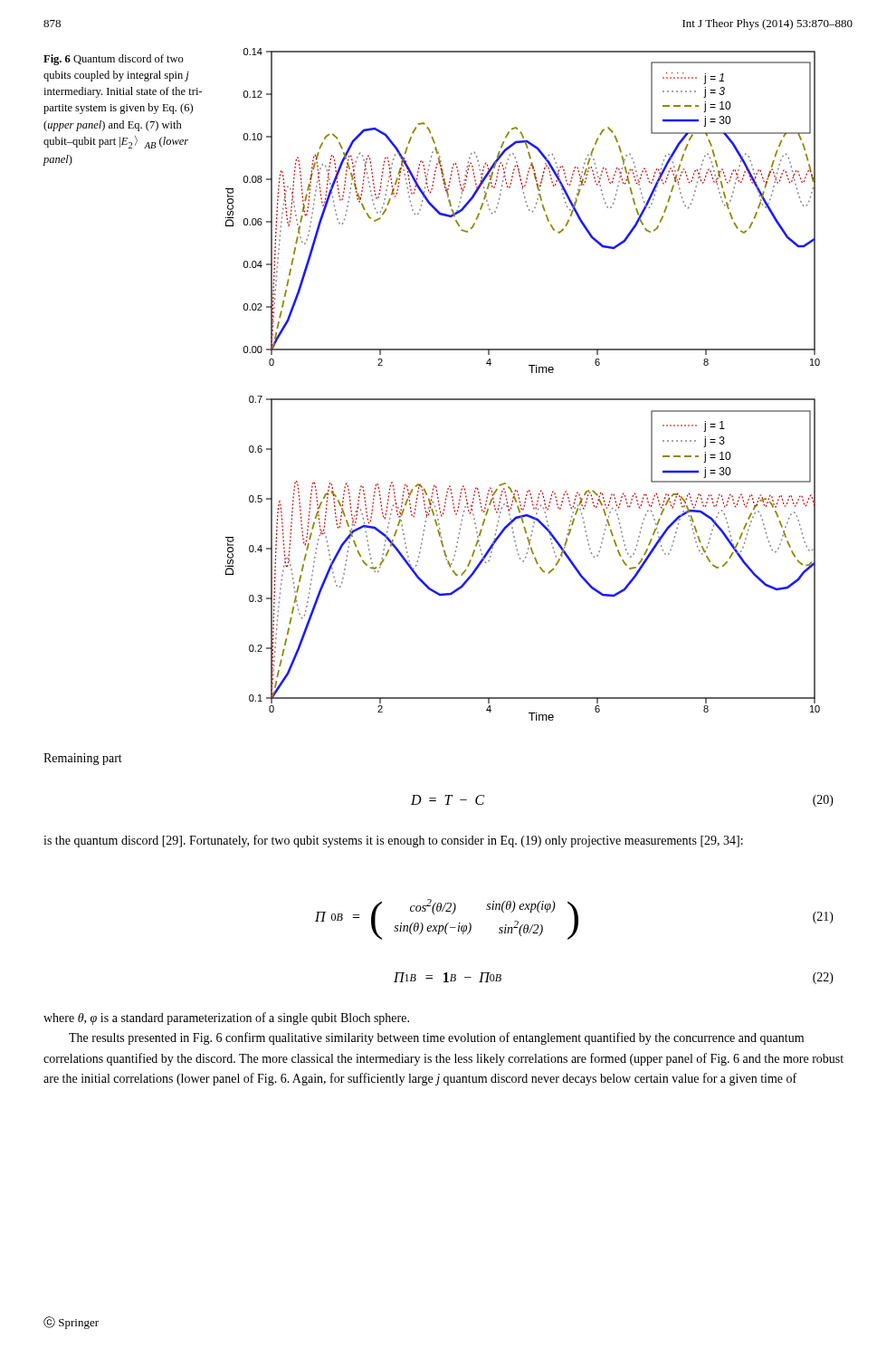Click on the text block containing "is the quantum discord"

coord(394,841)
